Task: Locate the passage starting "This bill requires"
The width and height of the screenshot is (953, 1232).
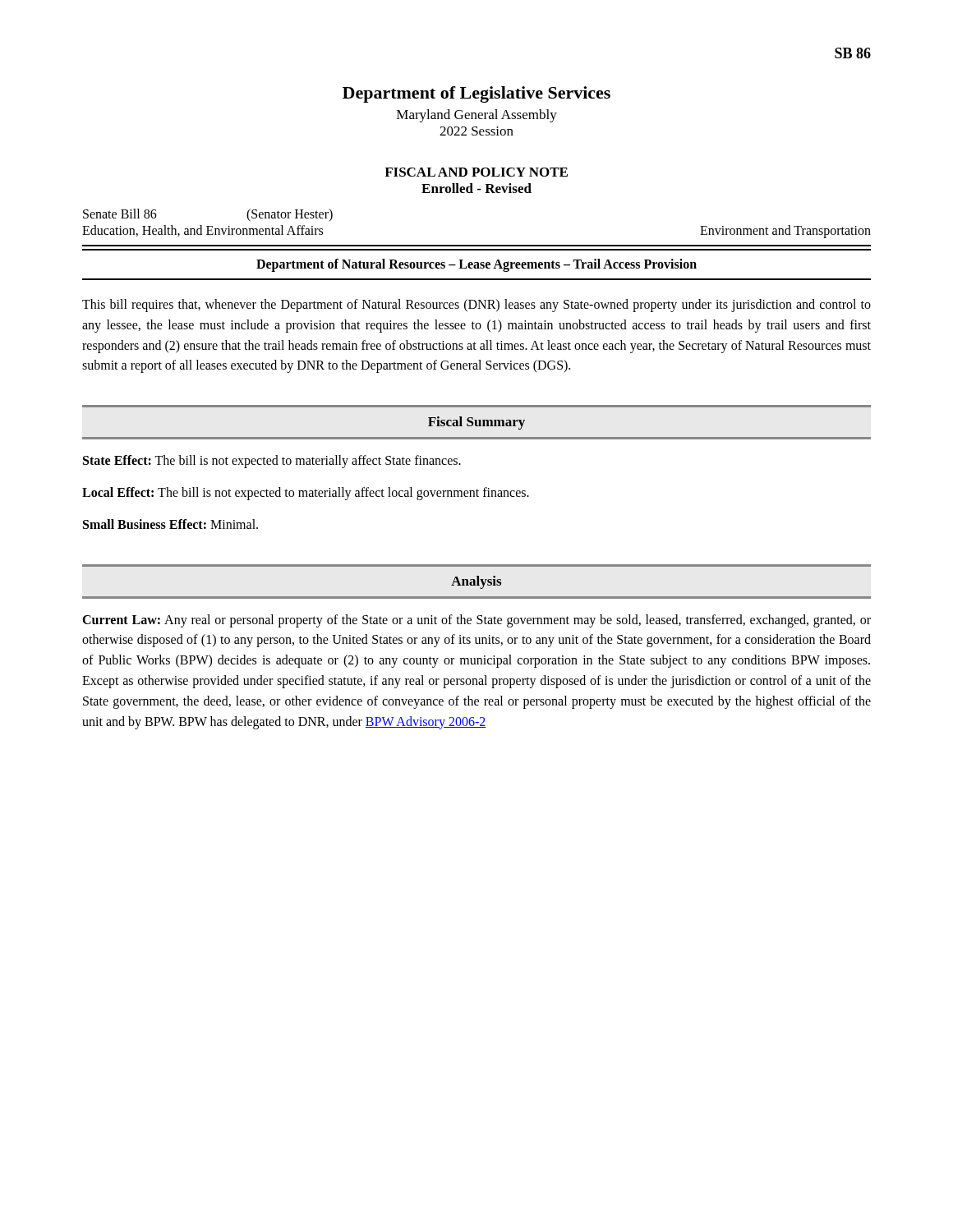Action: click(x=476, y=335)
